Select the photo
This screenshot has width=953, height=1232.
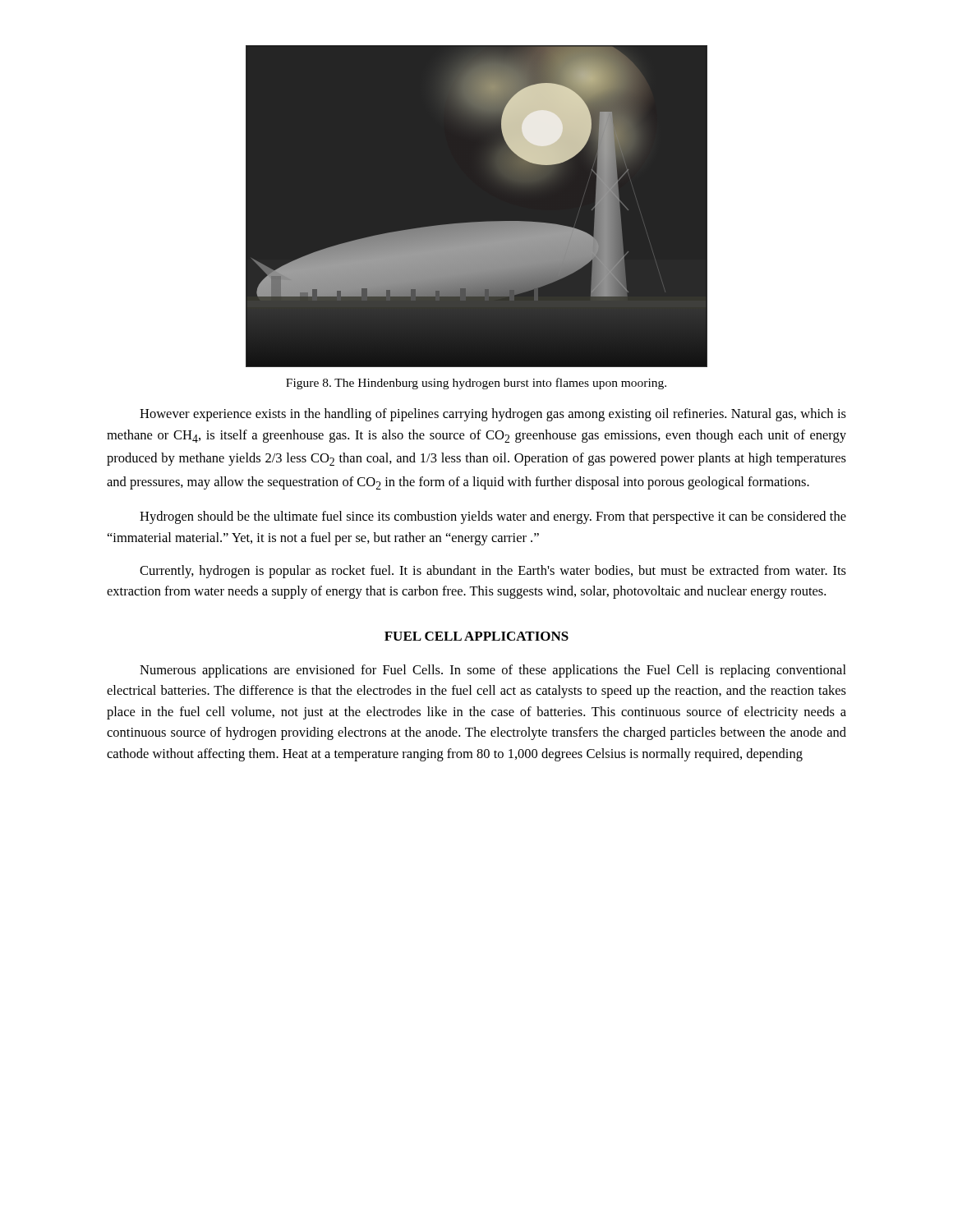(x=476, y=206)
